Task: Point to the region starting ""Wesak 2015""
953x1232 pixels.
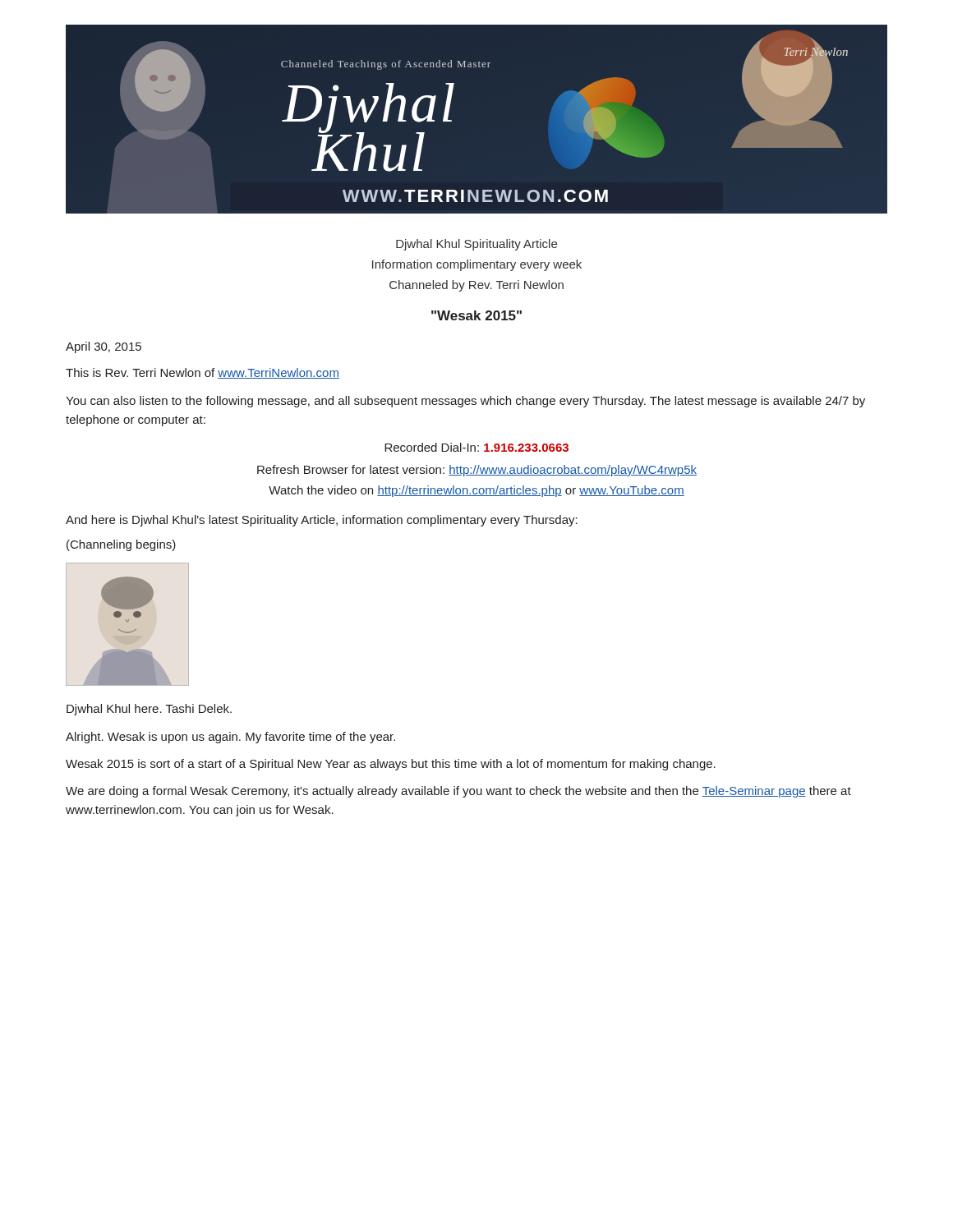Action: (476, 316)
